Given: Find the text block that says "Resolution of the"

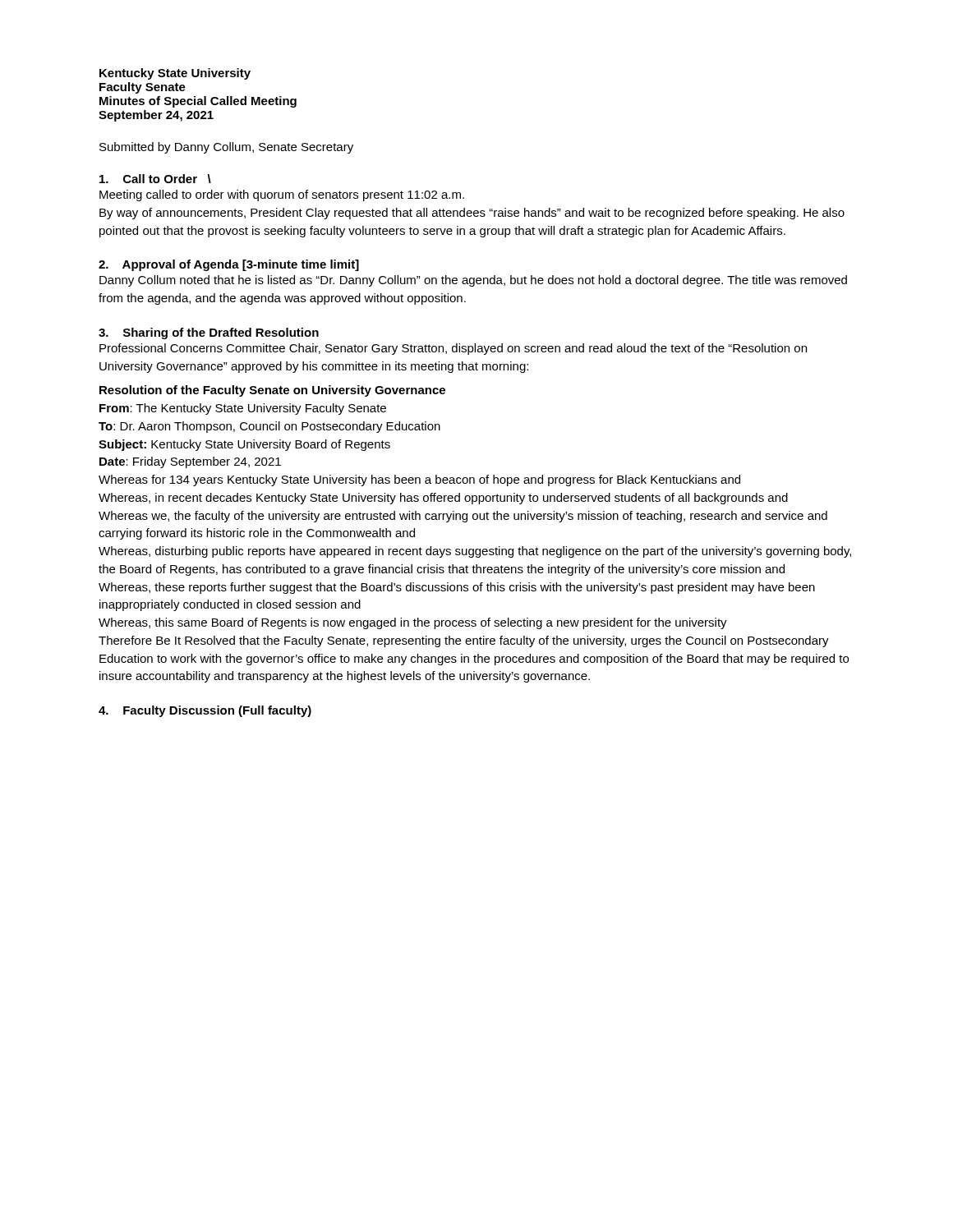Looking at the screenshot, I should coord(272,391).
